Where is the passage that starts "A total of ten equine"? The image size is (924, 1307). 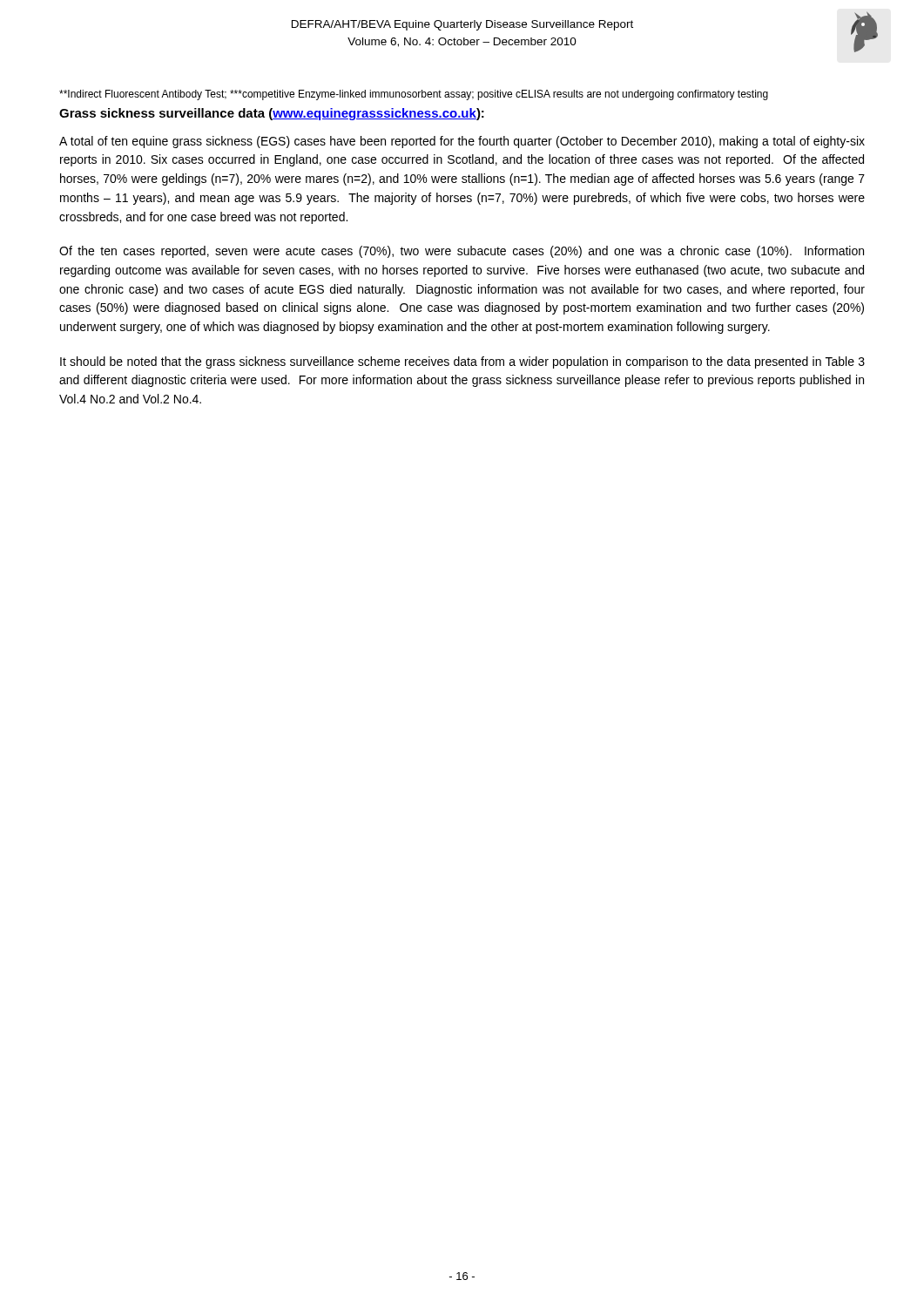click(462, 179)
